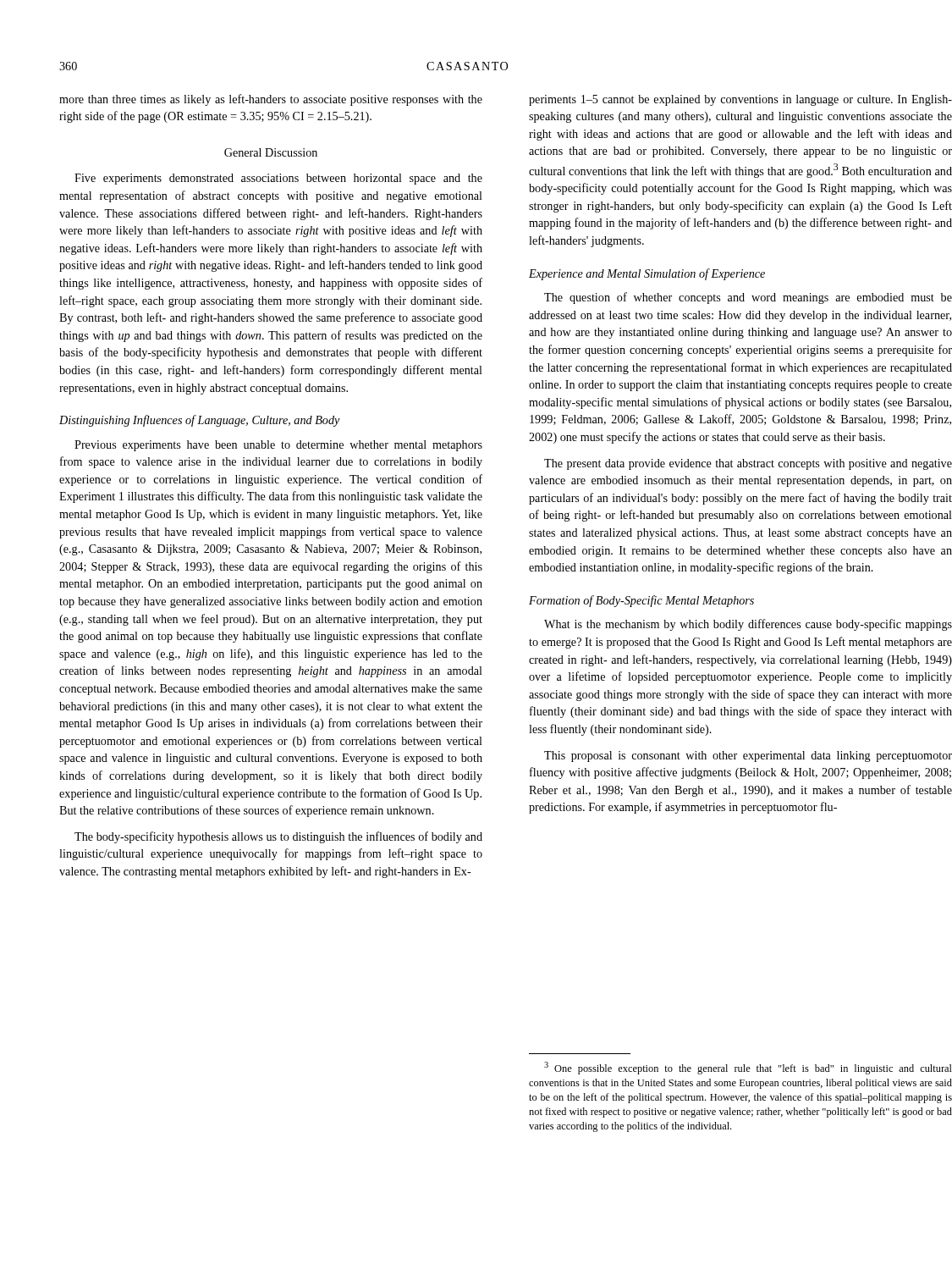The image size is (952, 1270).
Task: Where is the passage that starts "This proposal is consonant with other"?
Action: (x=740, y=781)
